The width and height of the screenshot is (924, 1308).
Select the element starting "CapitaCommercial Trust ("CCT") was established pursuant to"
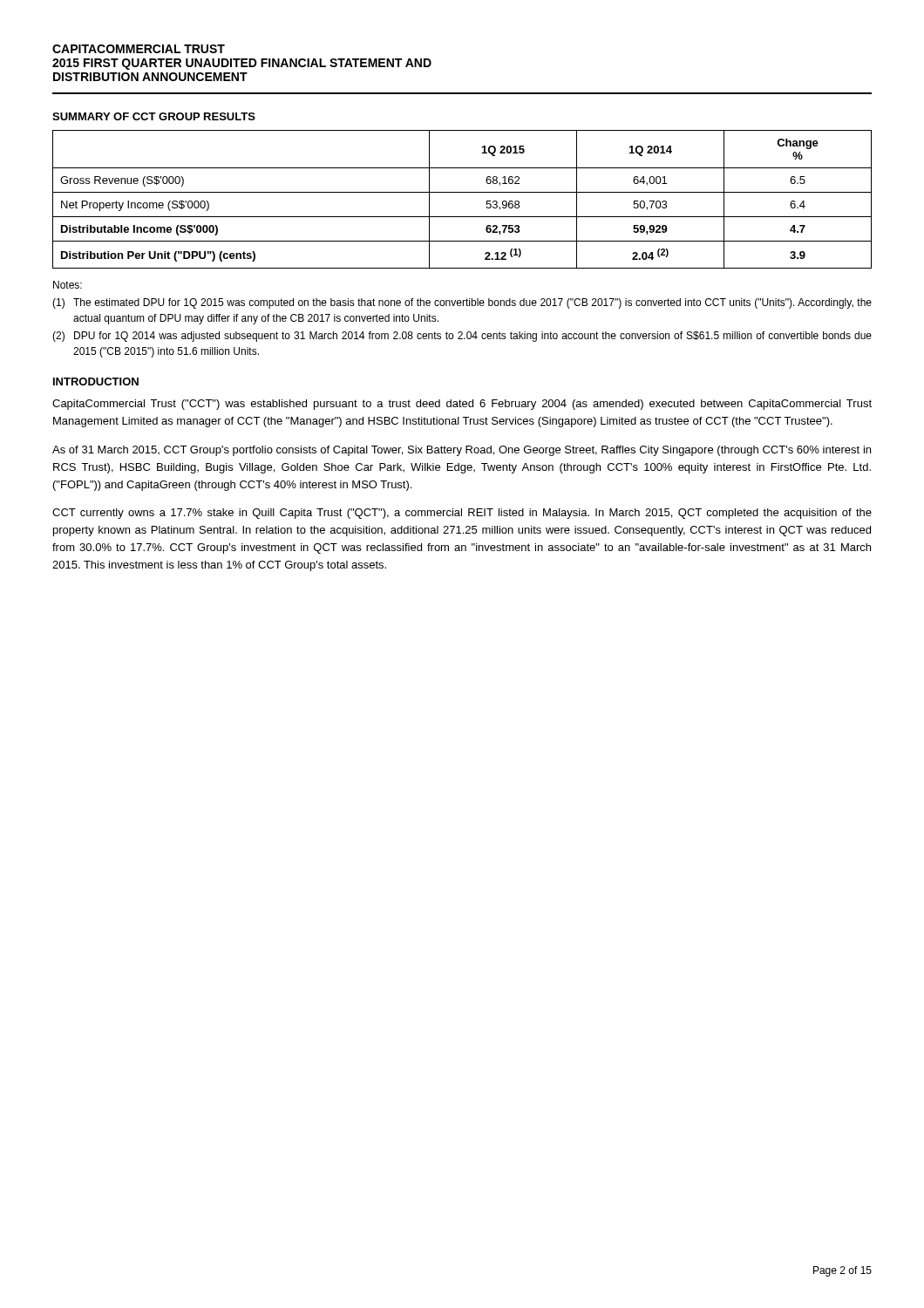pyautogui.click(x=462, y=412)
